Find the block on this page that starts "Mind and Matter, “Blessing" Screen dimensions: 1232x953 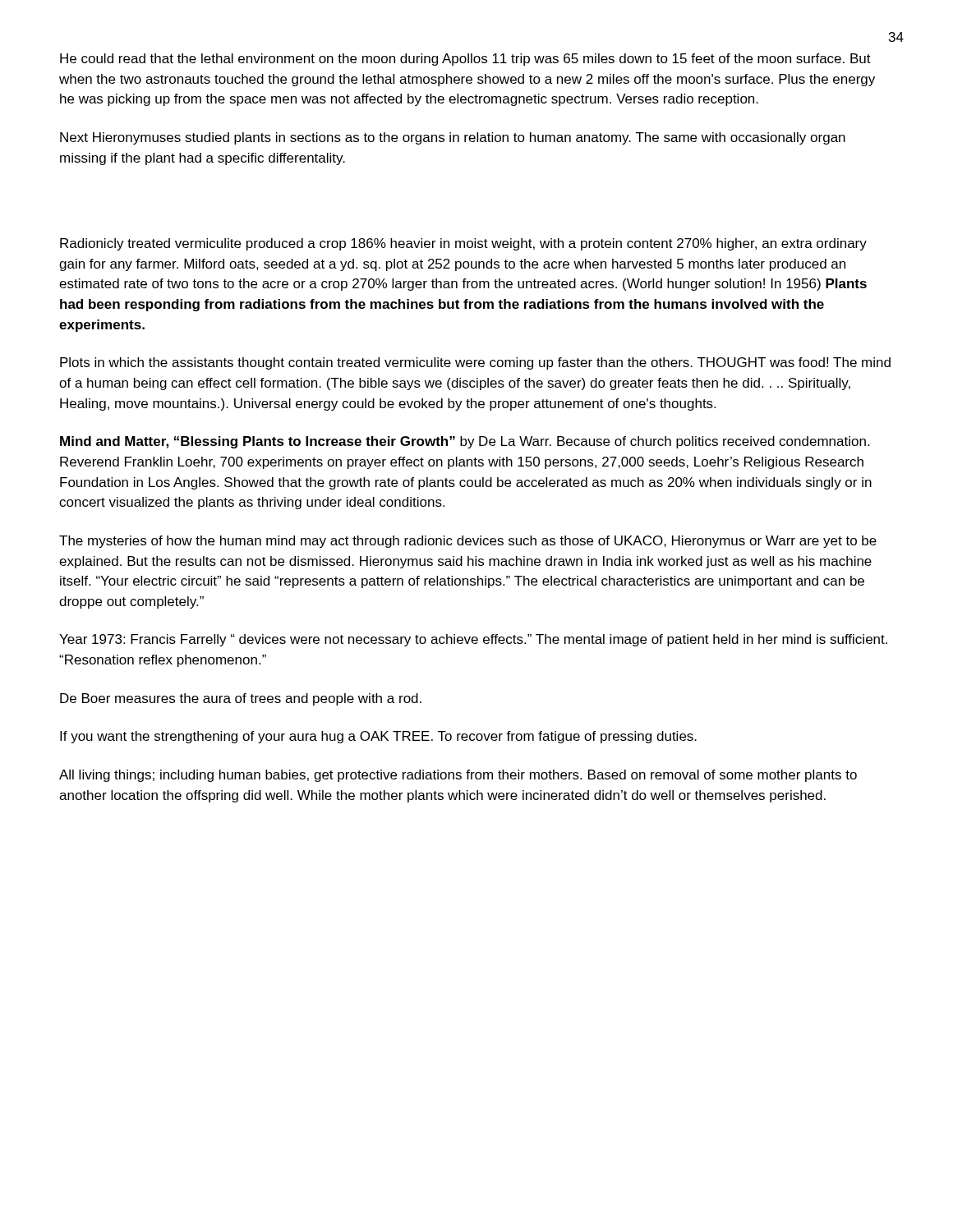point(466,472)
